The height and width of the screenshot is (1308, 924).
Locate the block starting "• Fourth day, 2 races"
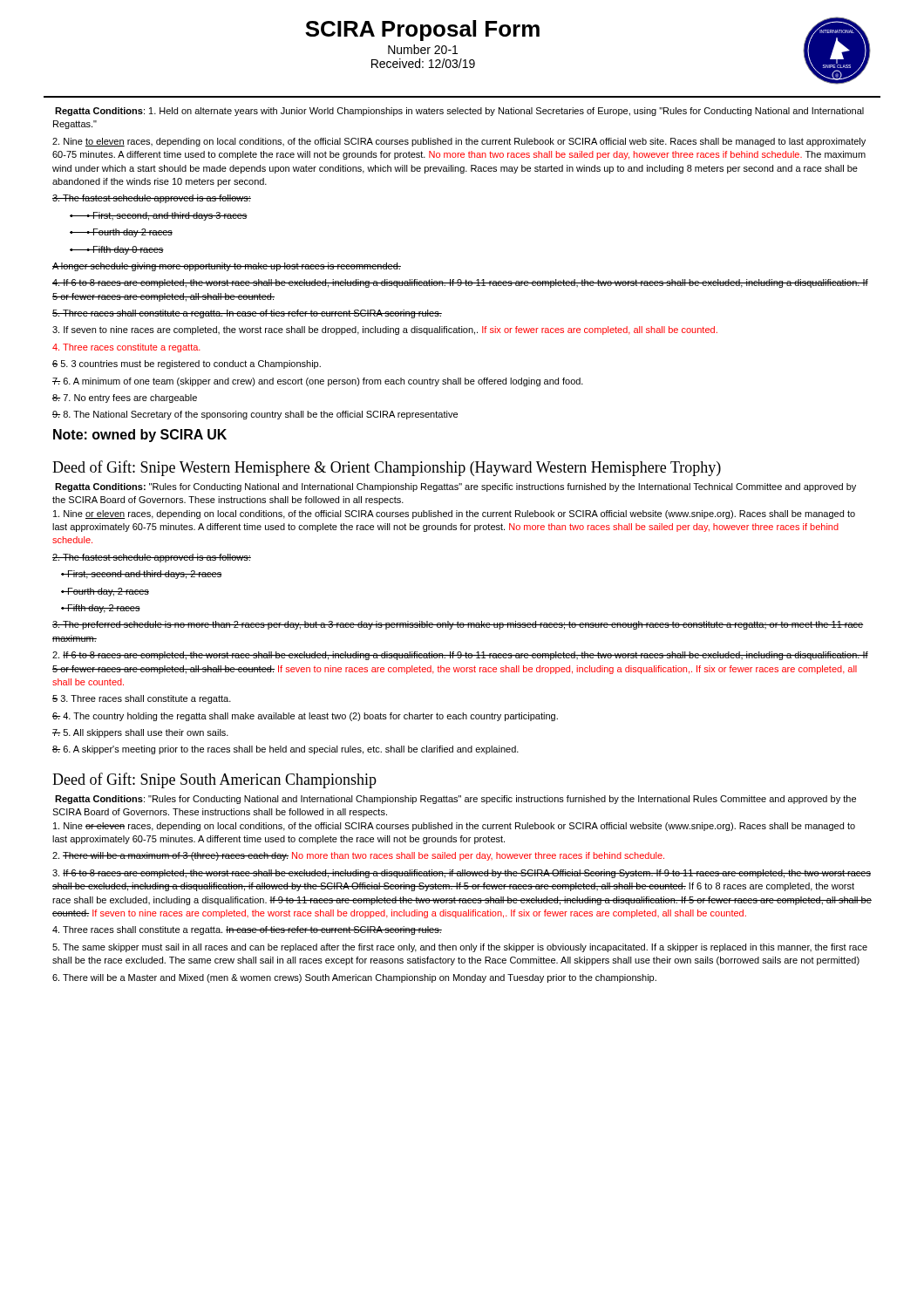(105, 591)
